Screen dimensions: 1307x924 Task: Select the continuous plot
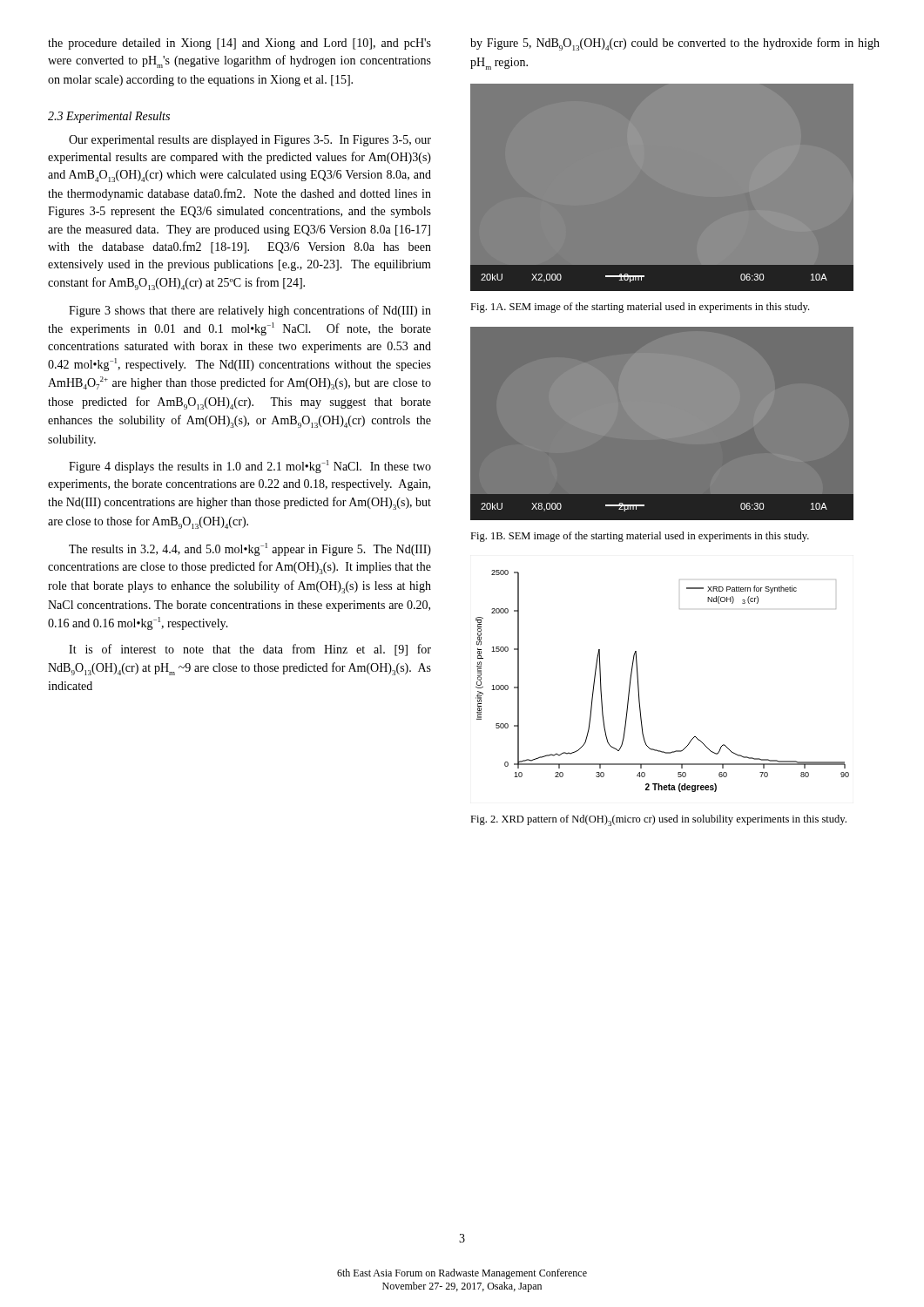(675, 681)
